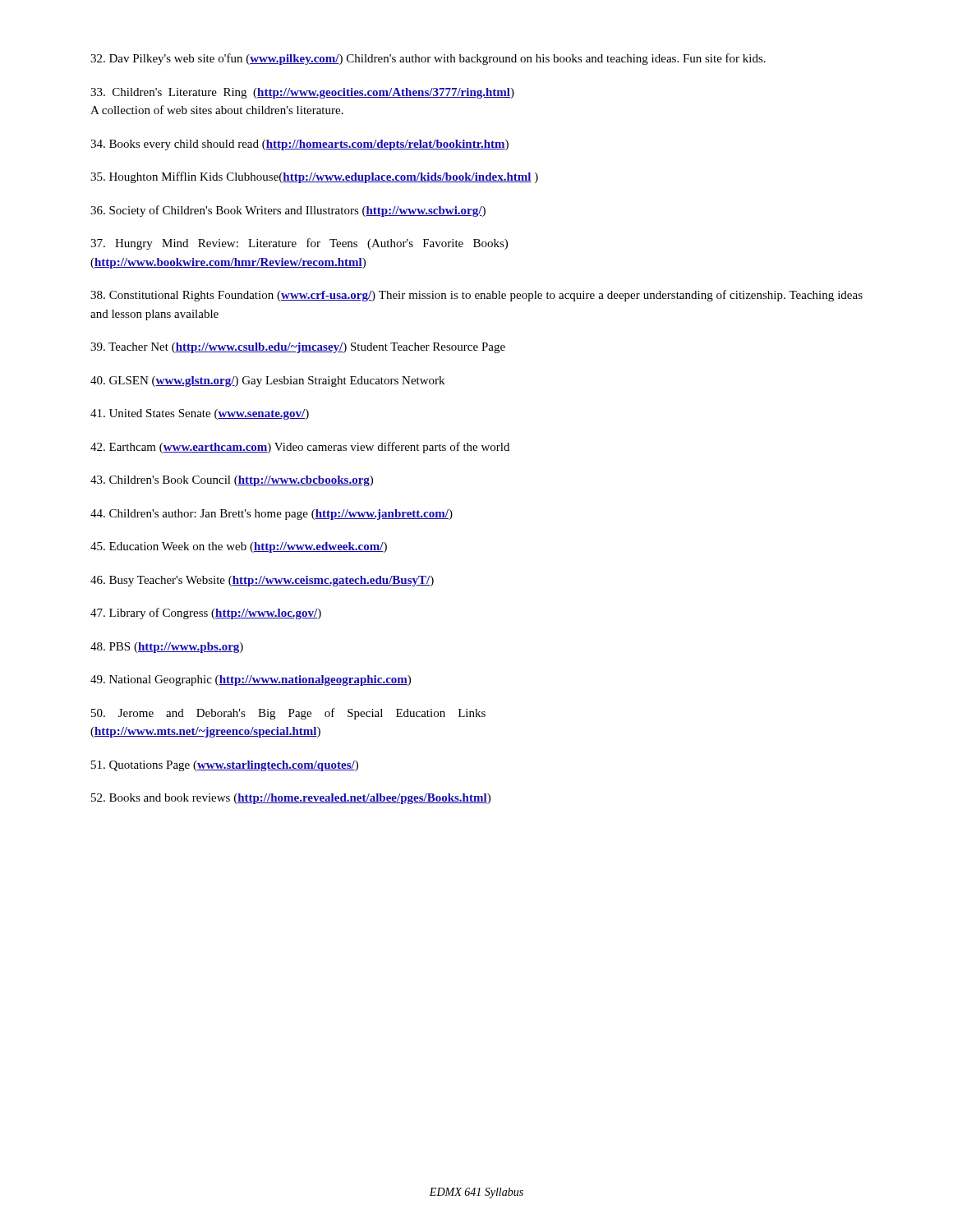This screenshot has height=1232, width=953.
Task: Click where it says "41. United States Senate (www.senate.gov/)"
Action: pos(200,413)
